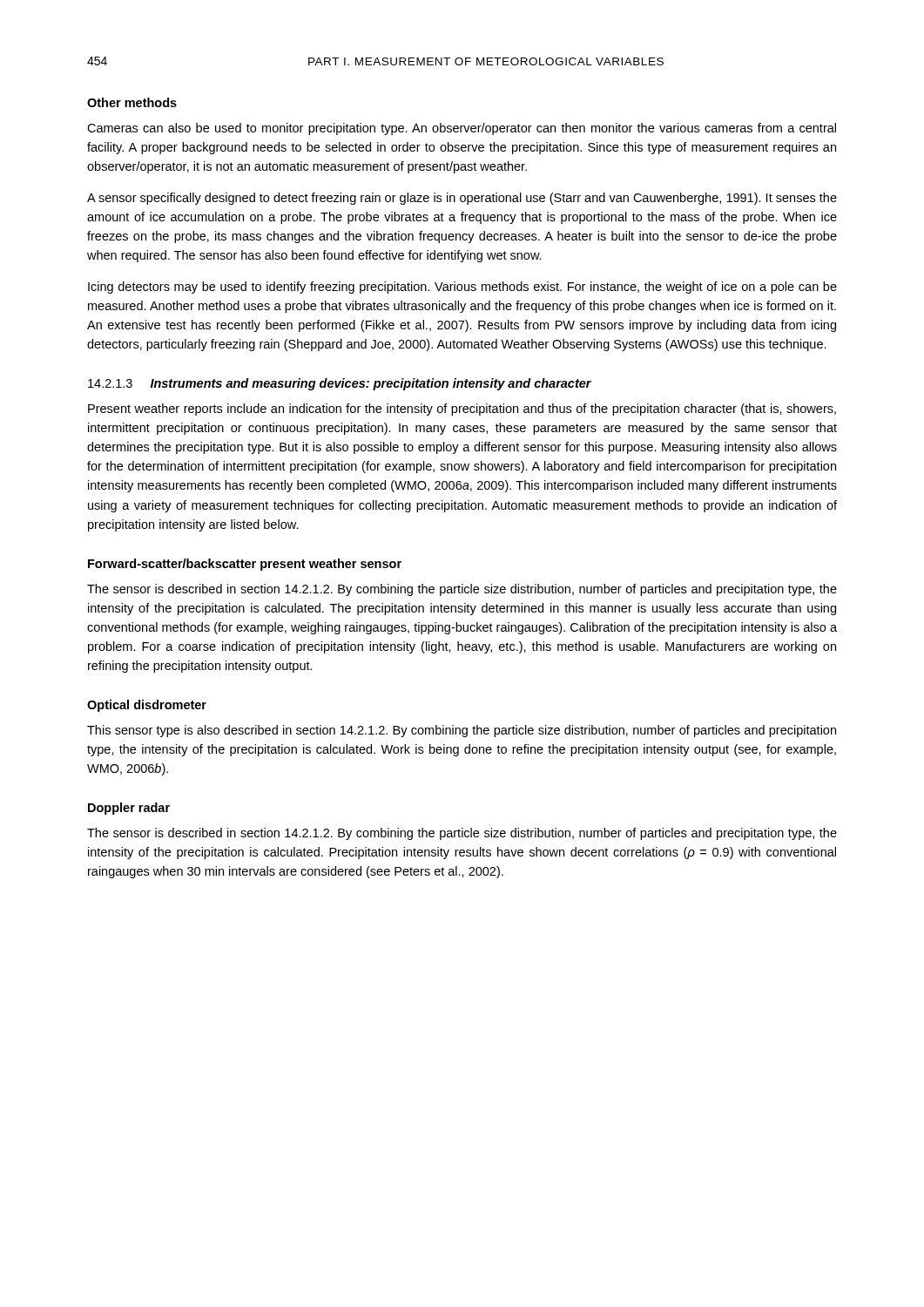
Task: Find the section header that reads "Optical disdrometer"
Action: pyautogui.click(x=147, y=705)
